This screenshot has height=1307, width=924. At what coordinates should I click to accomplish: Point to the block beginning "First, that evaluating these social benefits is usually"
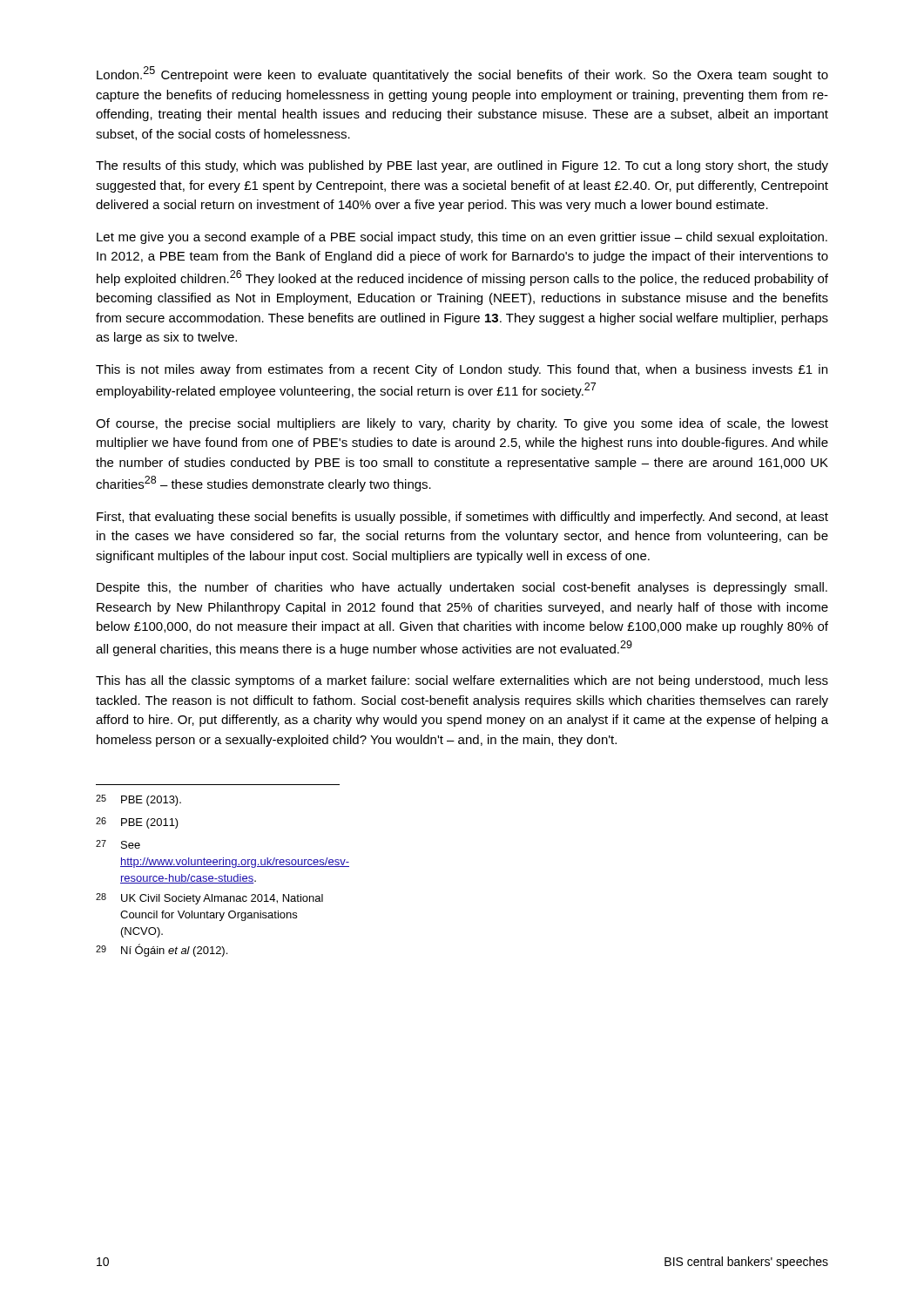[462, 536]
